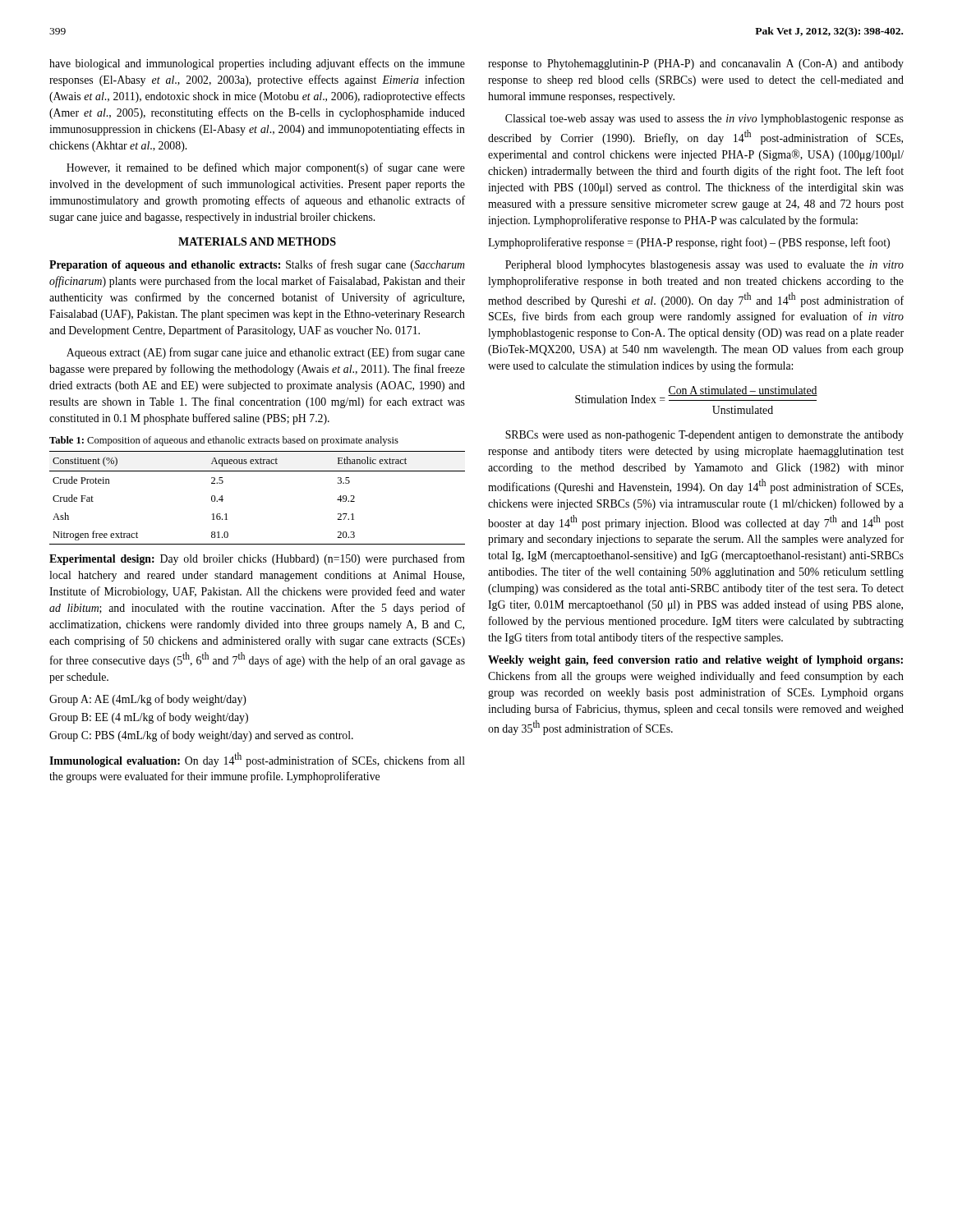Point to the element starting "Table 1: Composition of aqueous"
953x1232 pixels.
pos(224,441)
